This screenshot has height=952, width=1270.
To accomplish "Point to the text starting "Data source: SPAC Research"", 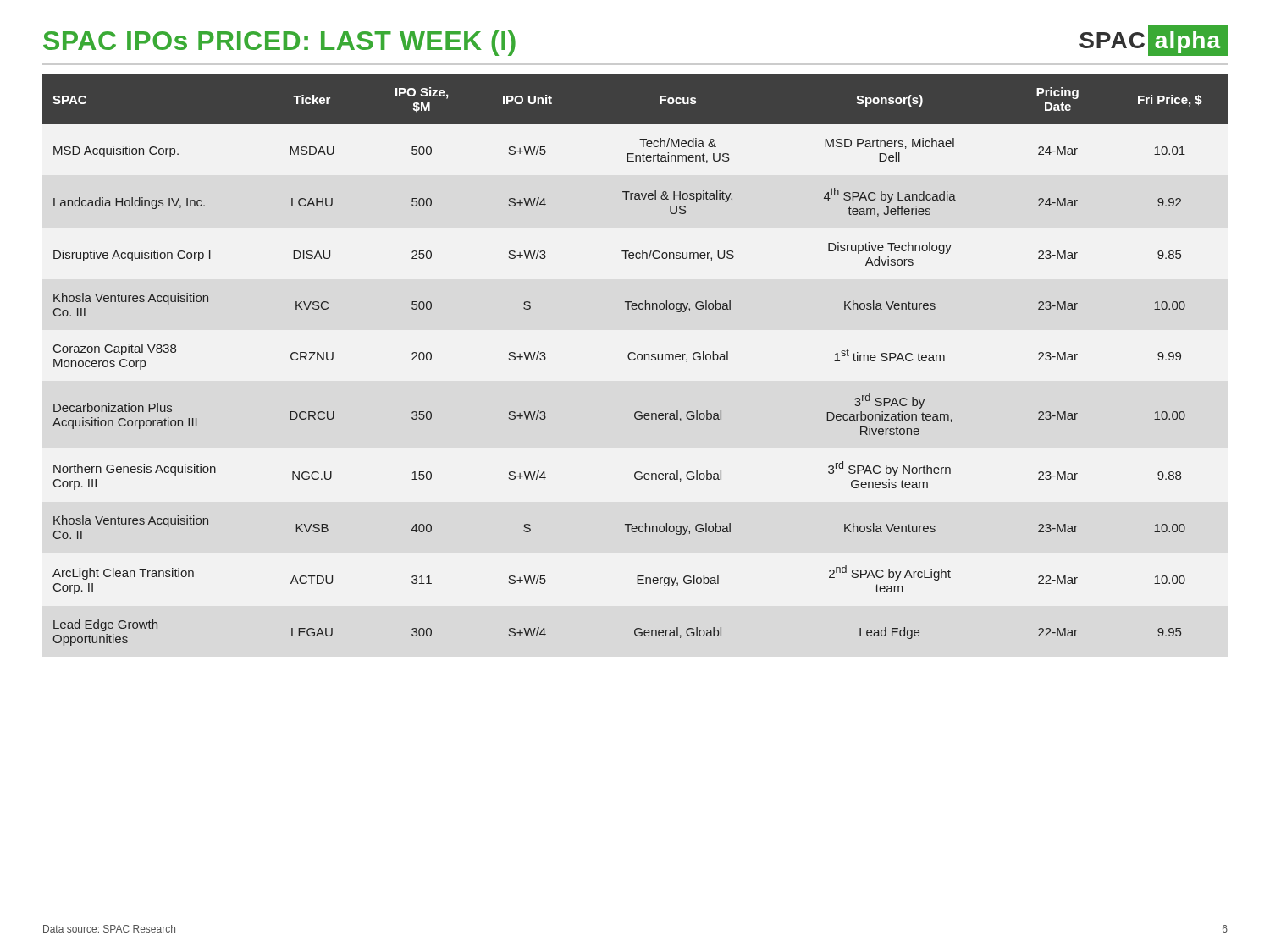I will [x=109, y=929].
